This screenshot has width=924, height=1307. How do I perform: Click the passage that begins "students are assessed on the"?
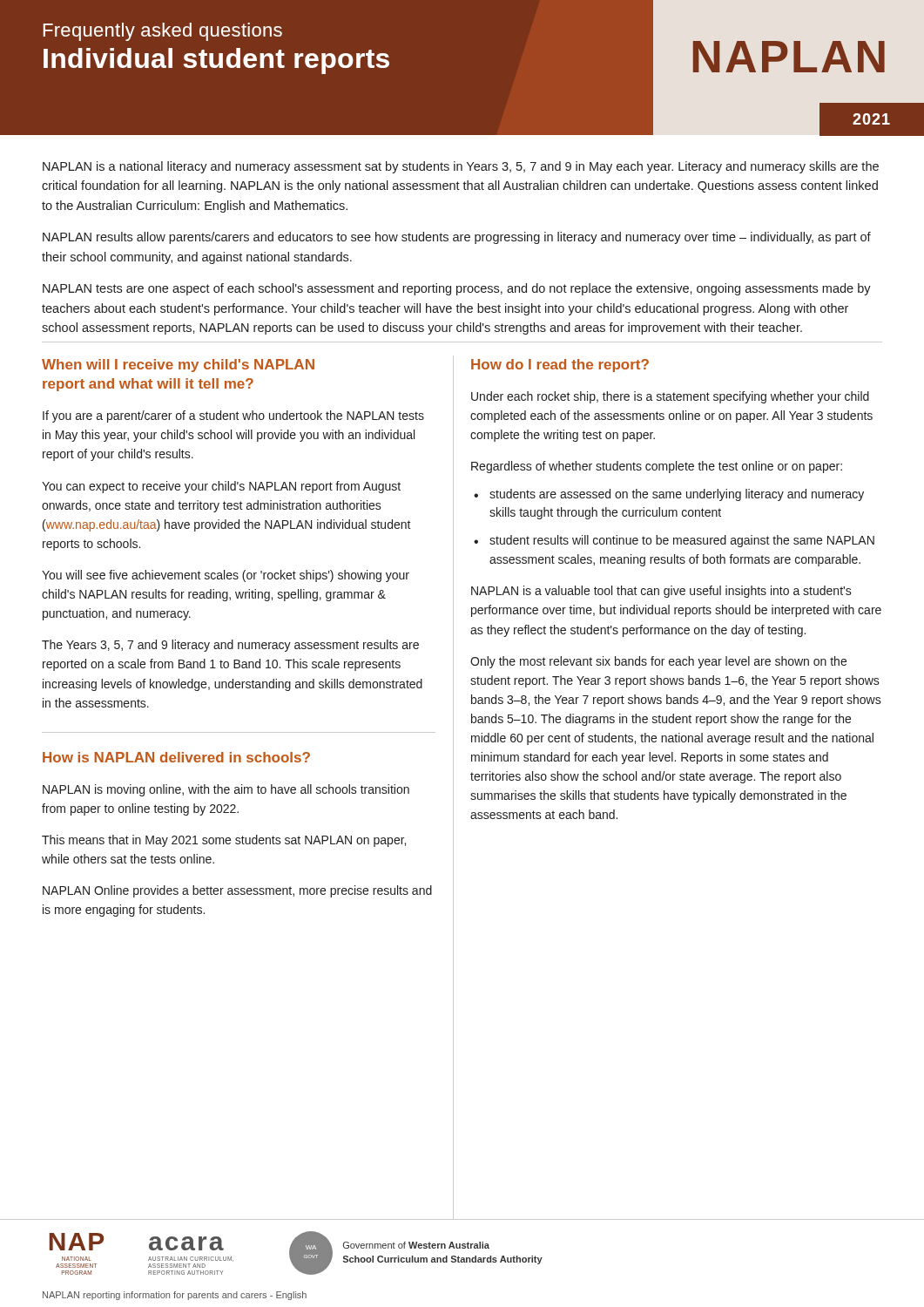click(x=677, y=503)
